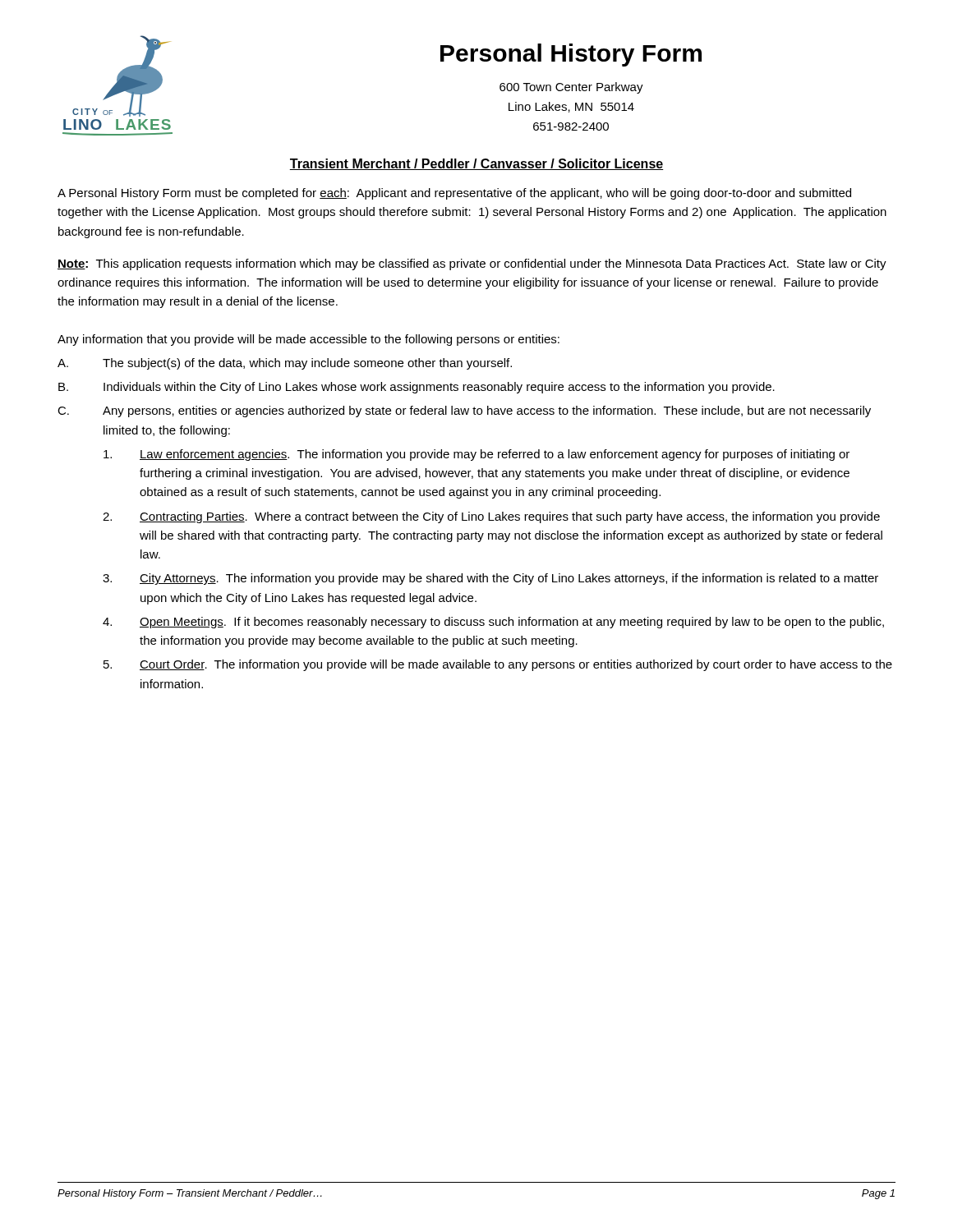The height and width of the screenshot is (1232, 953).
Task: Click on the logo
Action: (144, 87)
